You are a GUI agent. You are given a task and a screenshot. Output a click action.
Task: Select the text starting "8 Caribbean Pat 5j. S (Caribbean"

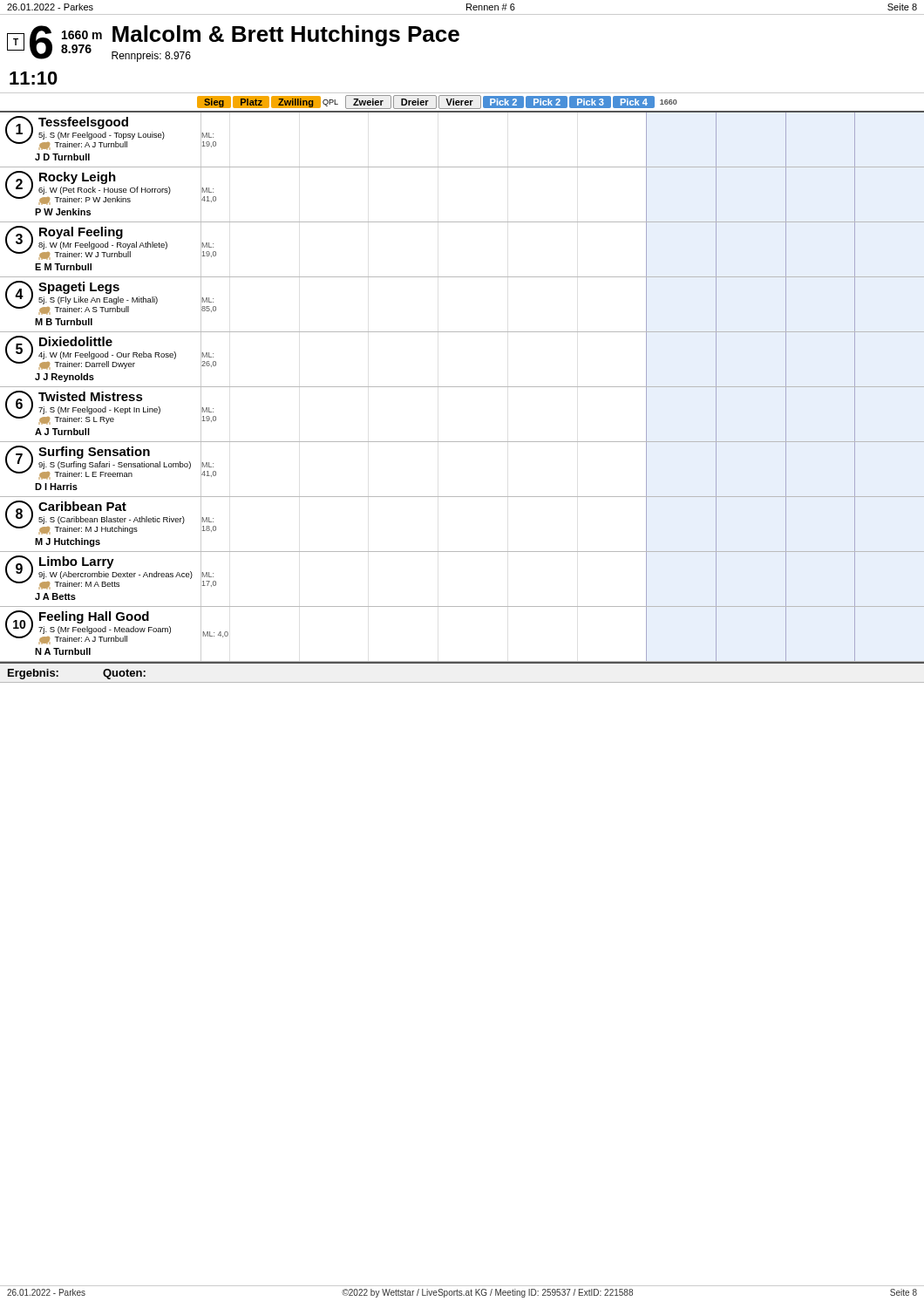(462, 524)
